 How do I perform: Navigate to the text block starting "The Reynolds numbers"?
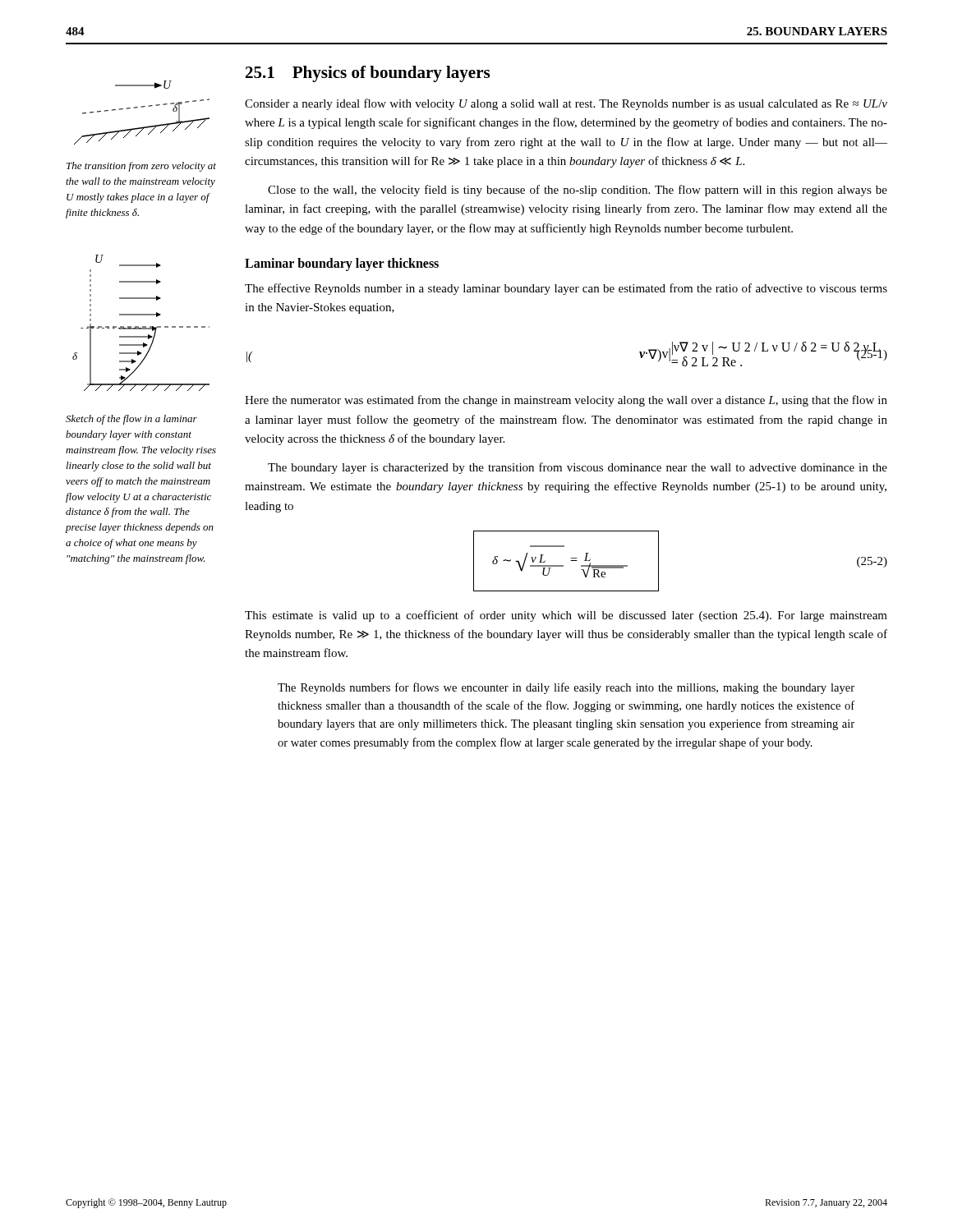pyautogui.click(x=566, y=715)
